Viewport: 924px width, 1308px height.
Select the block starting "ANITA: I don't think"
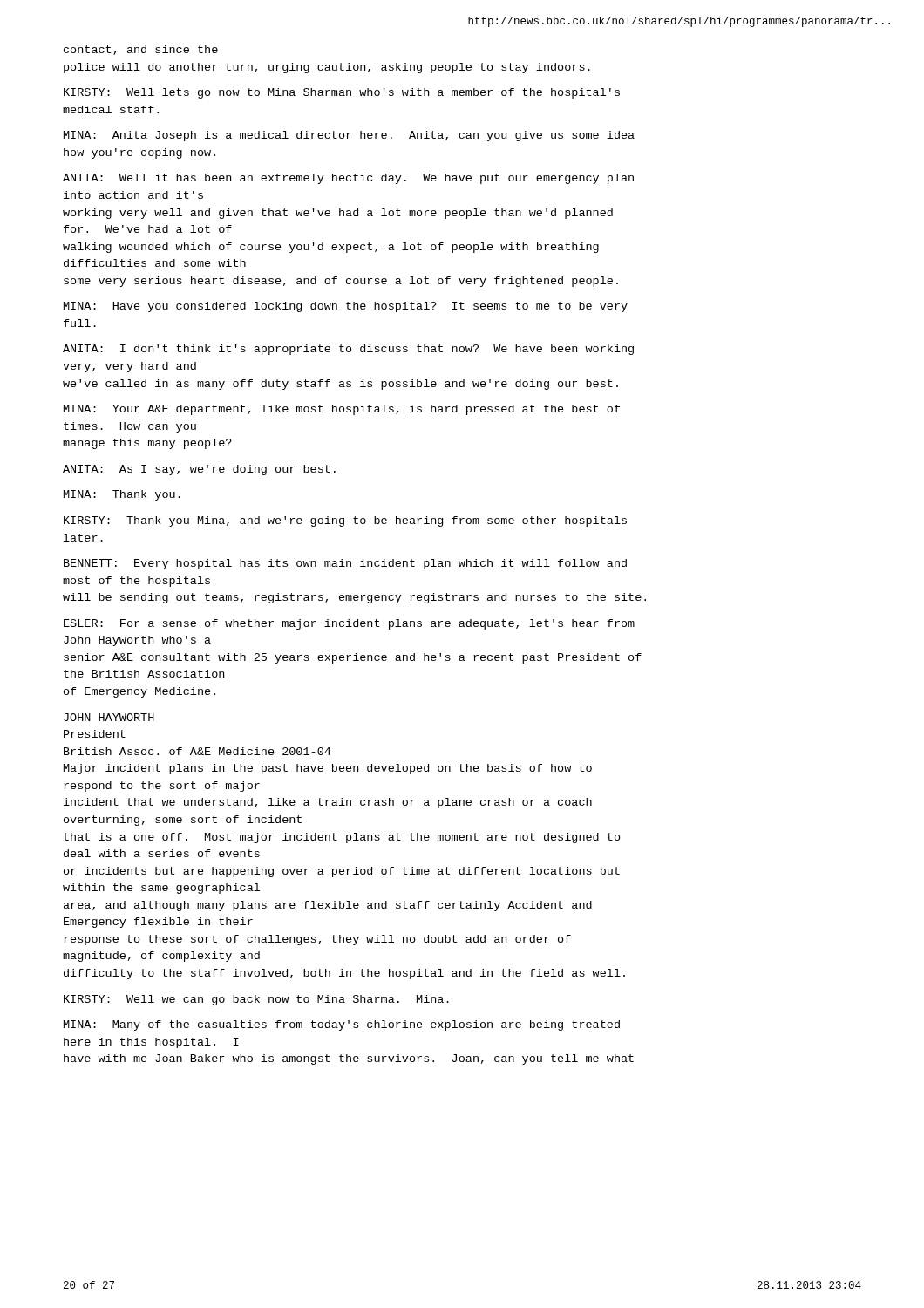348,350
